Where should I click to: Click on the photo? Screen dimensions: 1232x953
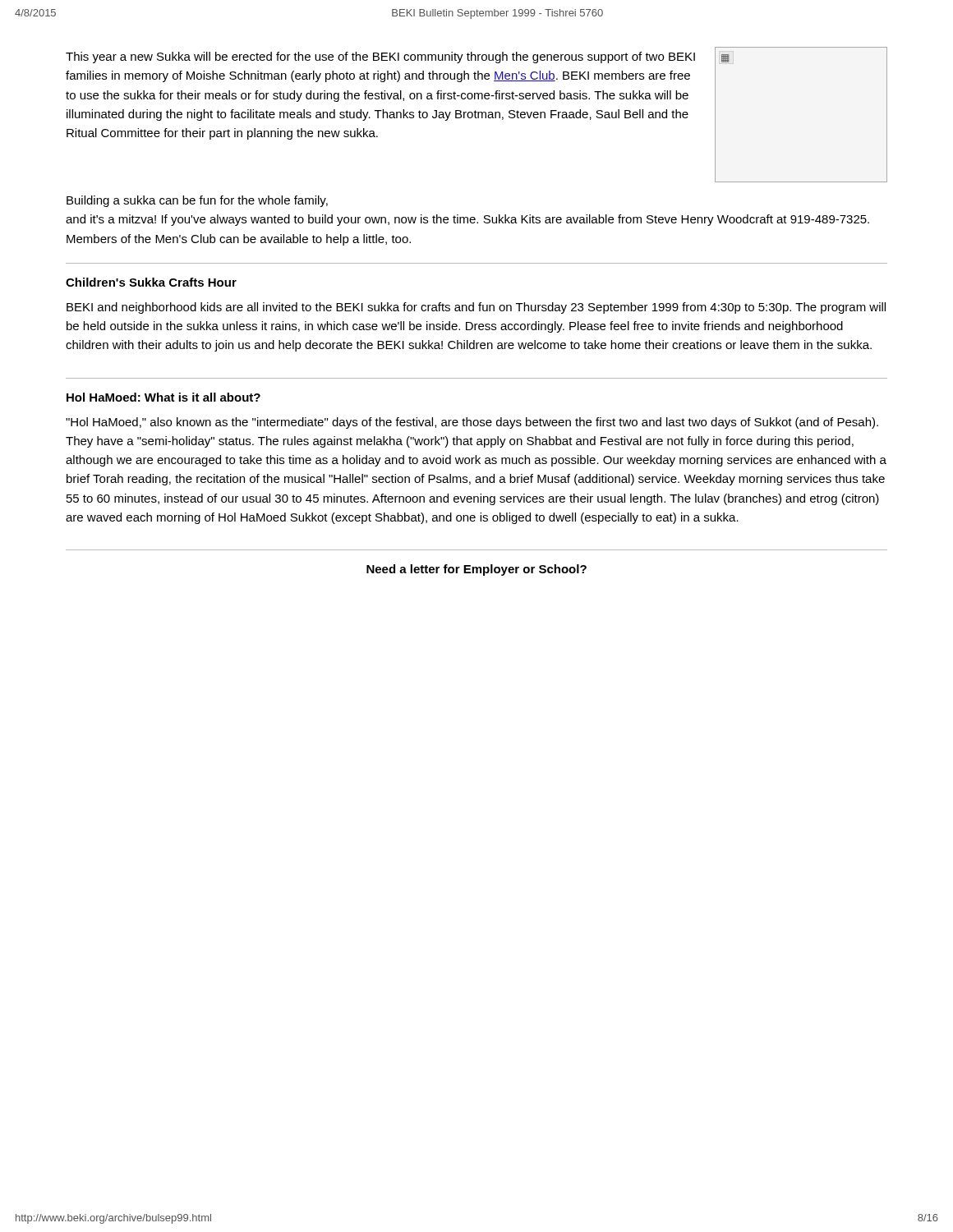[801, 115]
